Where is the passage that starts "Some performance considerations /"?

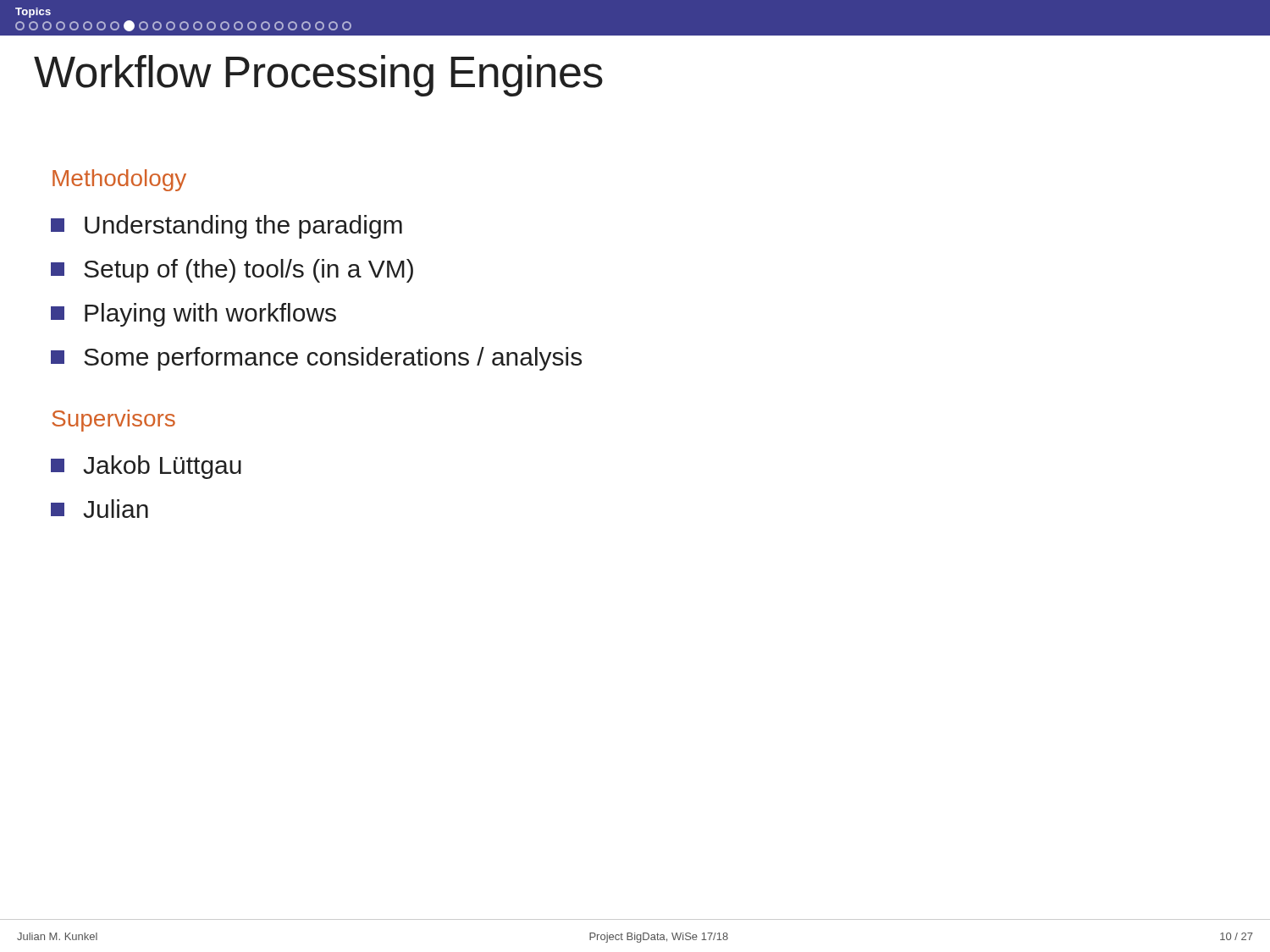[317, 357]
